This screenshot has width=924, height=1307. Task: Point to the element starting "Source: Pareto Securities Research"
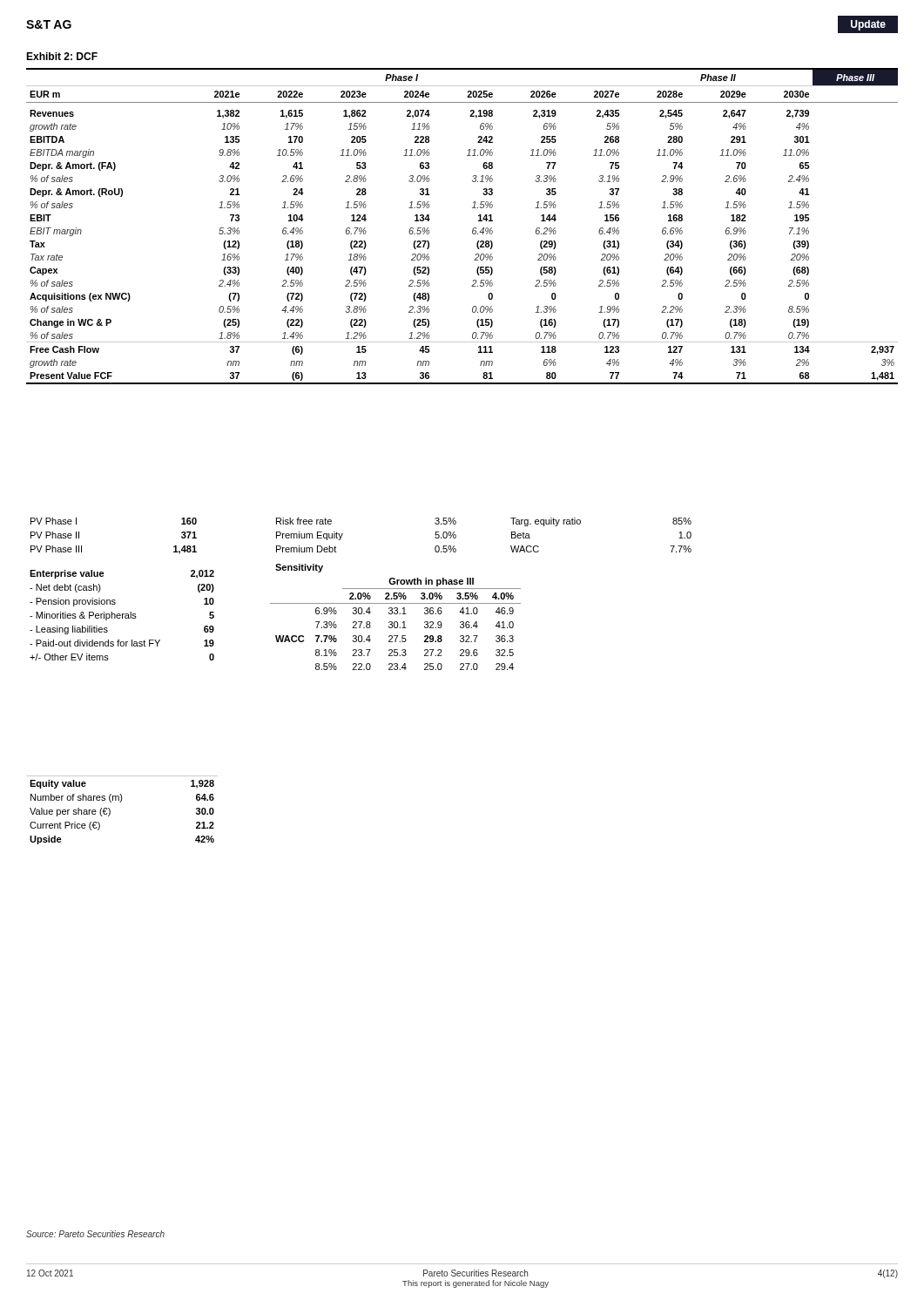pyautogui.click(x=95, y=1234)
